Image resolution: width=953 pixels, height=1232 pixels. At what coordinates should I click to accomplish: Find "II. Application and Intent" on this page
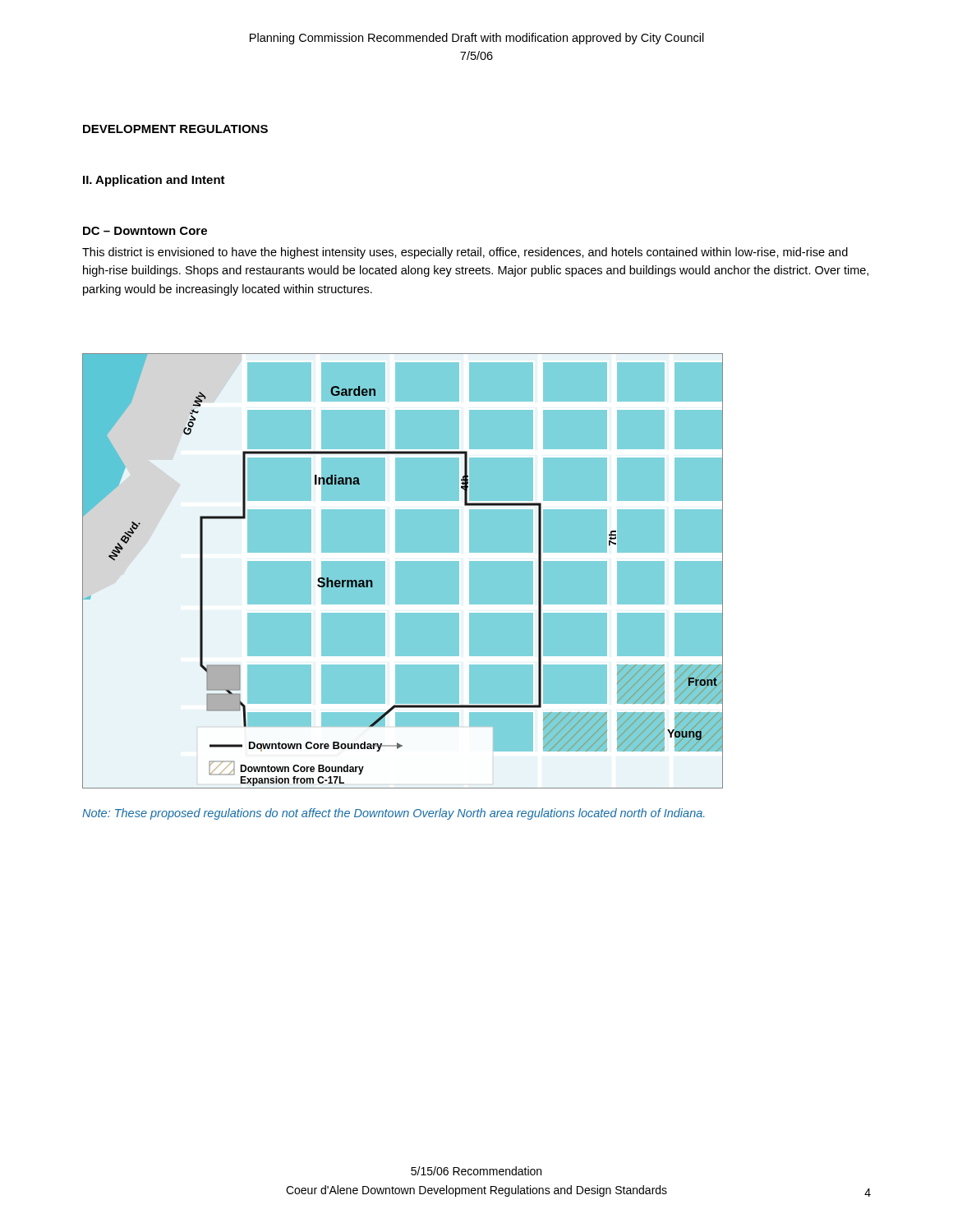[153, 179]
